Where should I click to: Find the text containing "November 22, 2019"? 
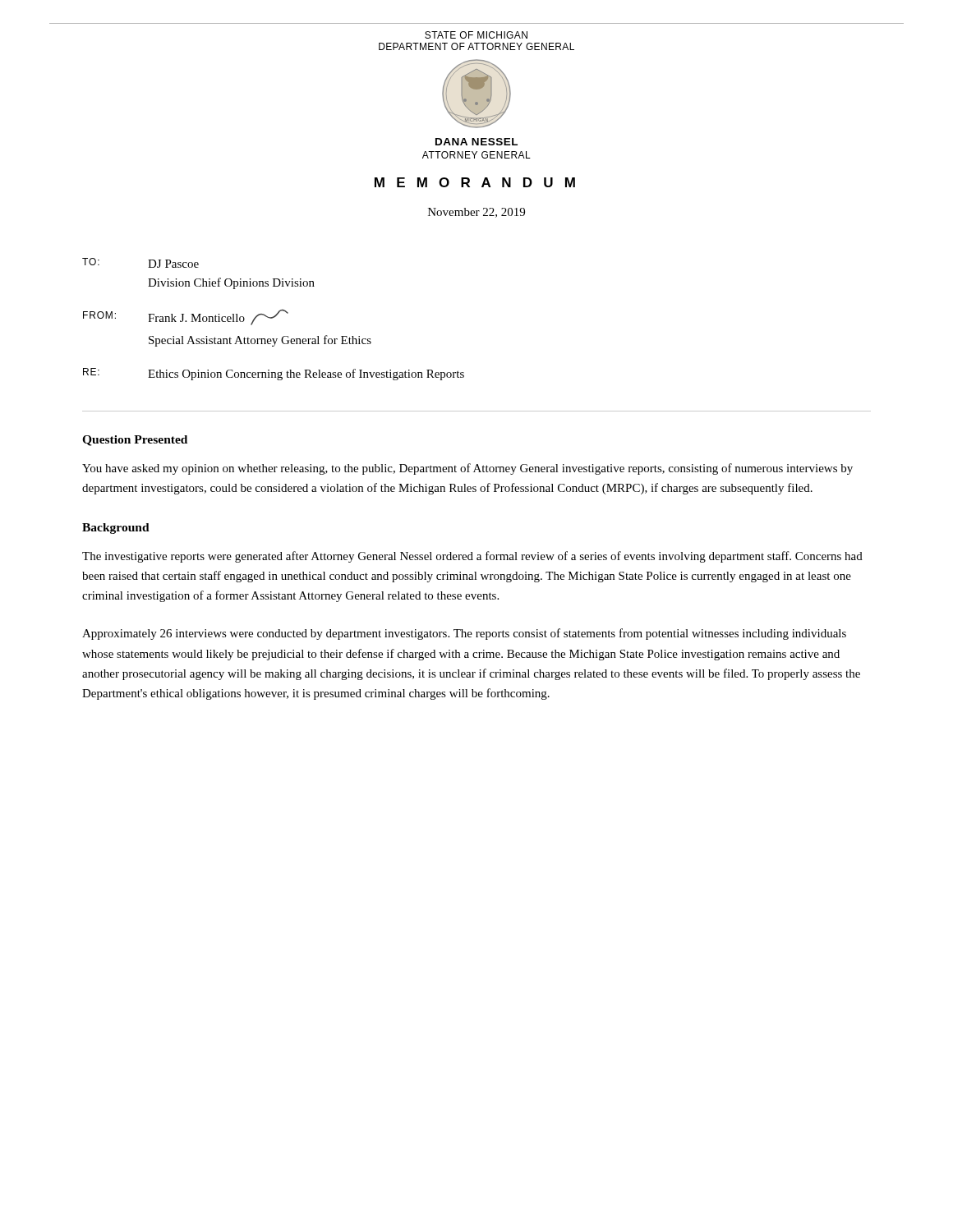coord(476,212)
